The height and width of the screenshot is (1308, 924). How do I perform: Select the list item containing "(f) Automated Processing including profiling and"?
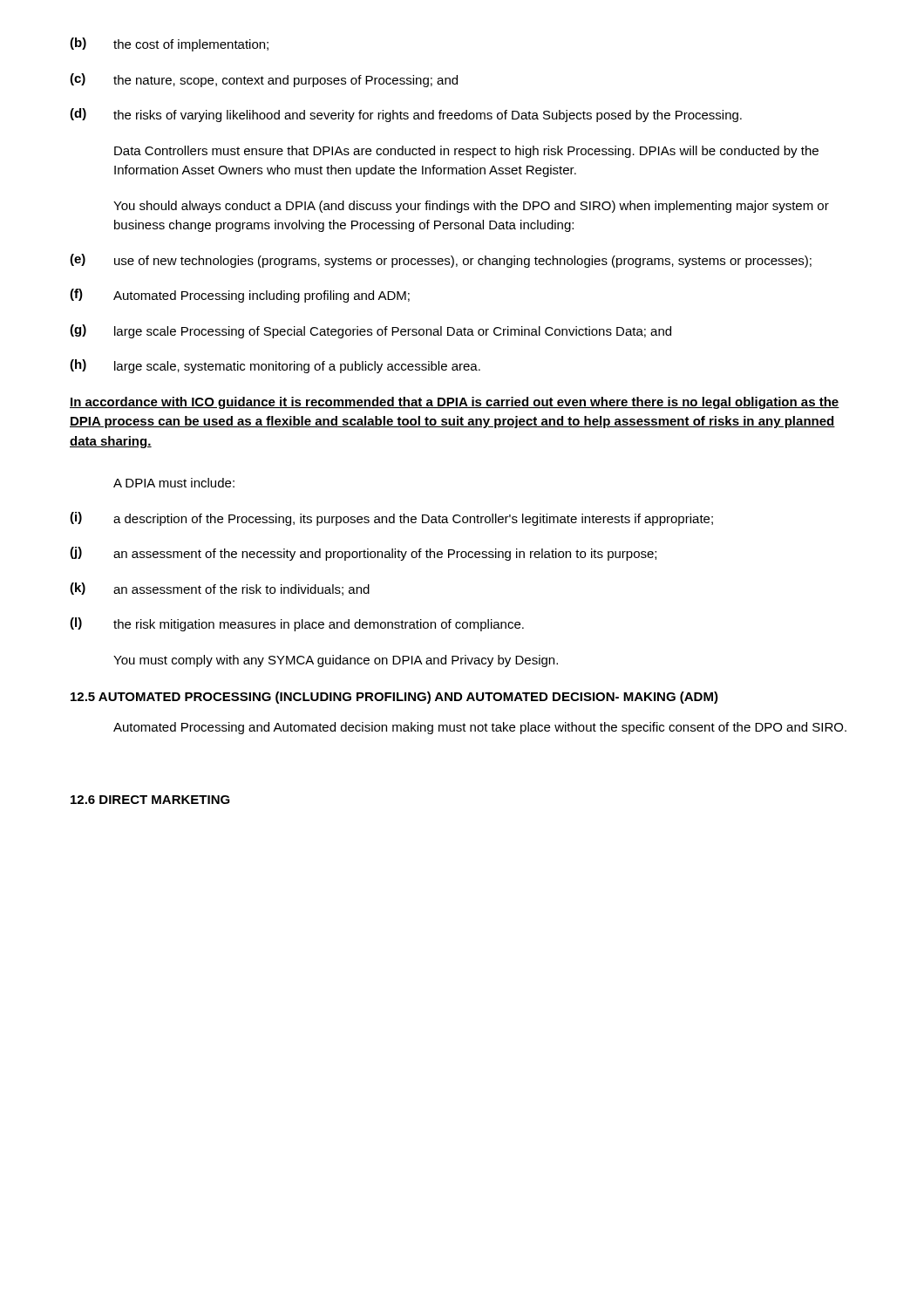click(x=240, y=296)
